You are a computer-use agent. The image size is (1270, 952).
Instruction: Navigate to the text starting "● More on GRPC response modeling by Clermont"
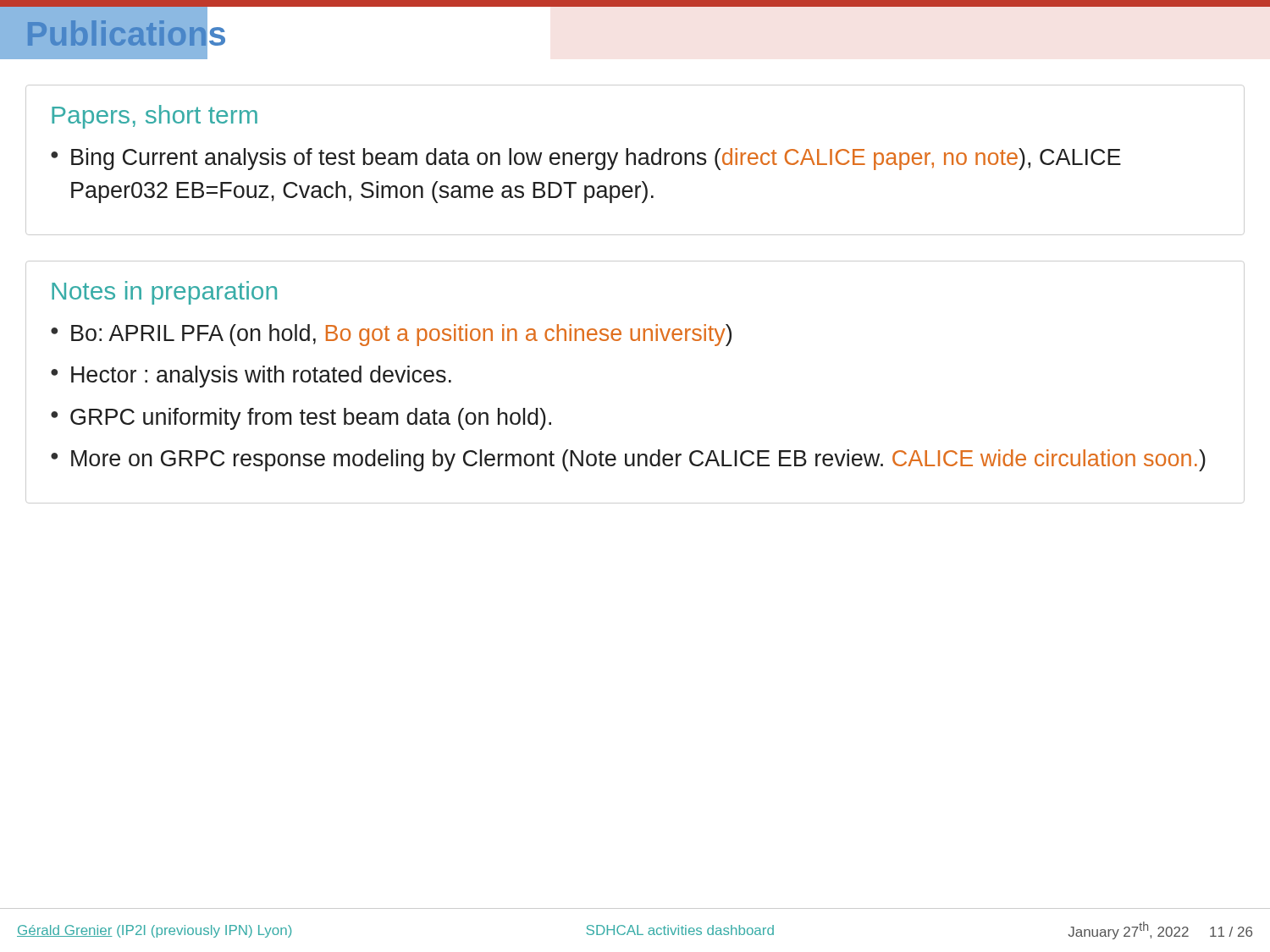[x=628, y=459]
